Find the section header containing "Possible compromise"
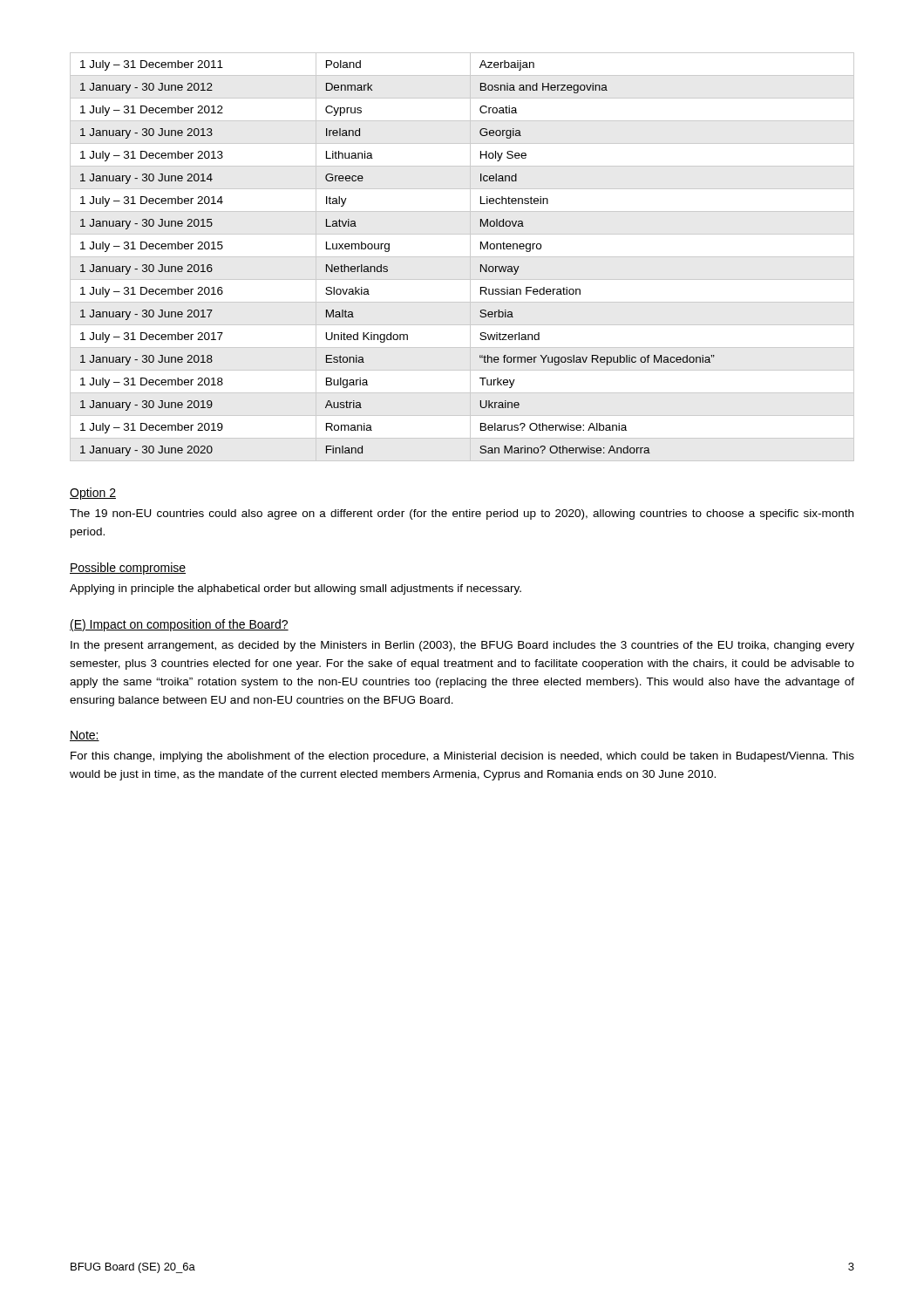The image size is (924, 1308). tap(128, 568)
